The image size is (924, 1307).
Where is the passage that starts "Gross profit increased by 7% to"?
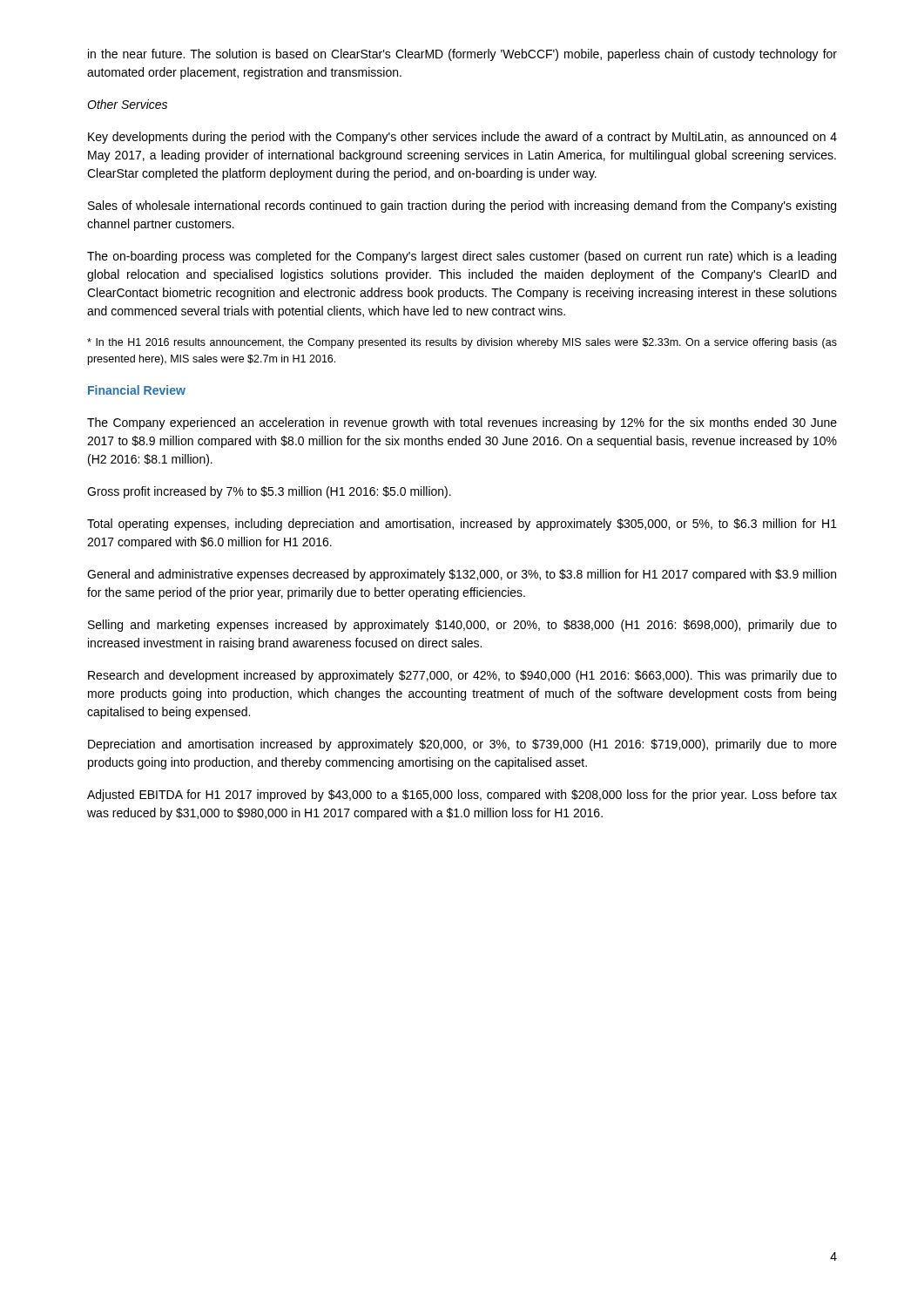pyautogui.click(x=269, y=492)
